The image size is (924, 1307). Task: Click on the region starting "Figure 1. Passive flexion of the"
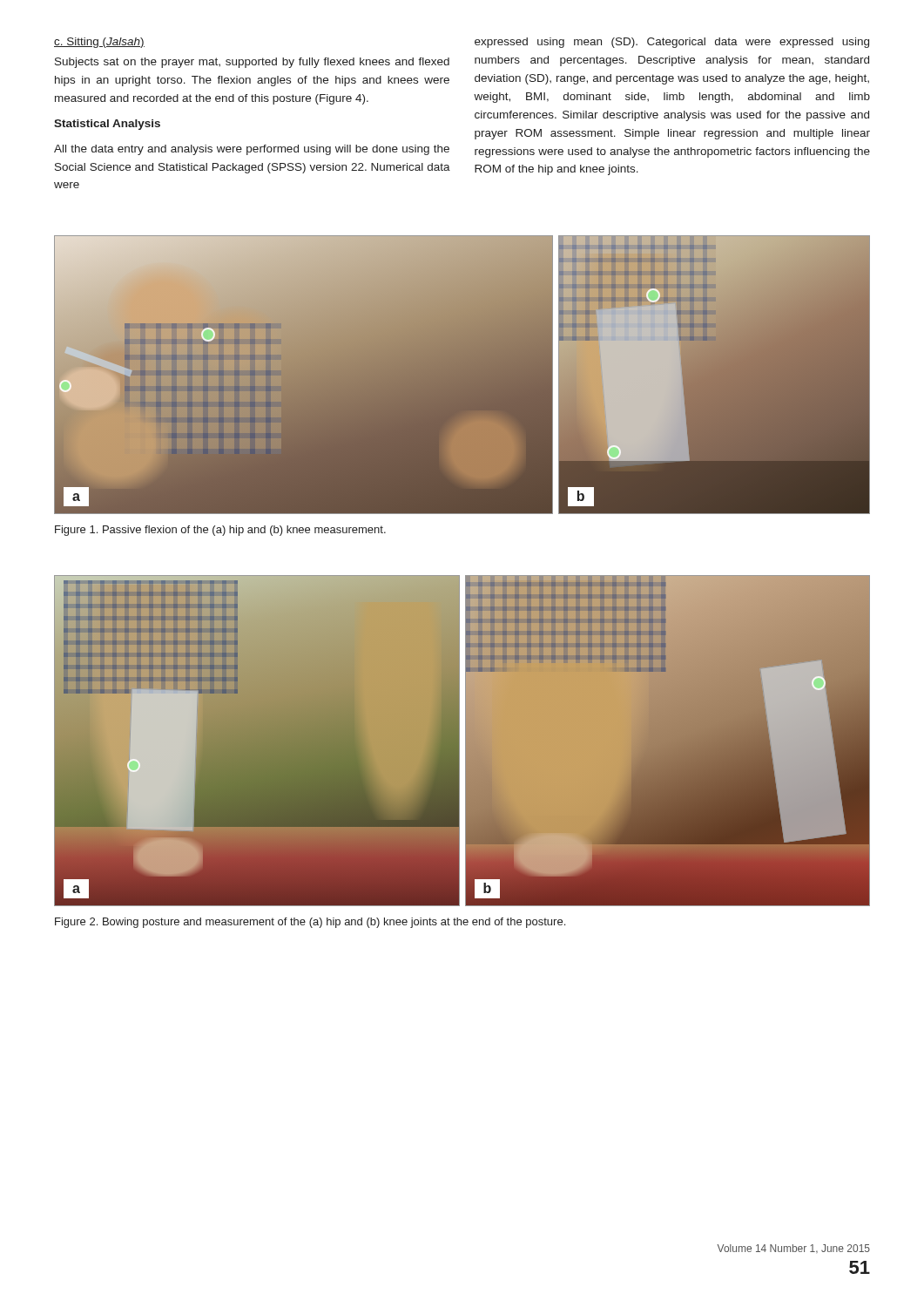click(x=220, y=529)
